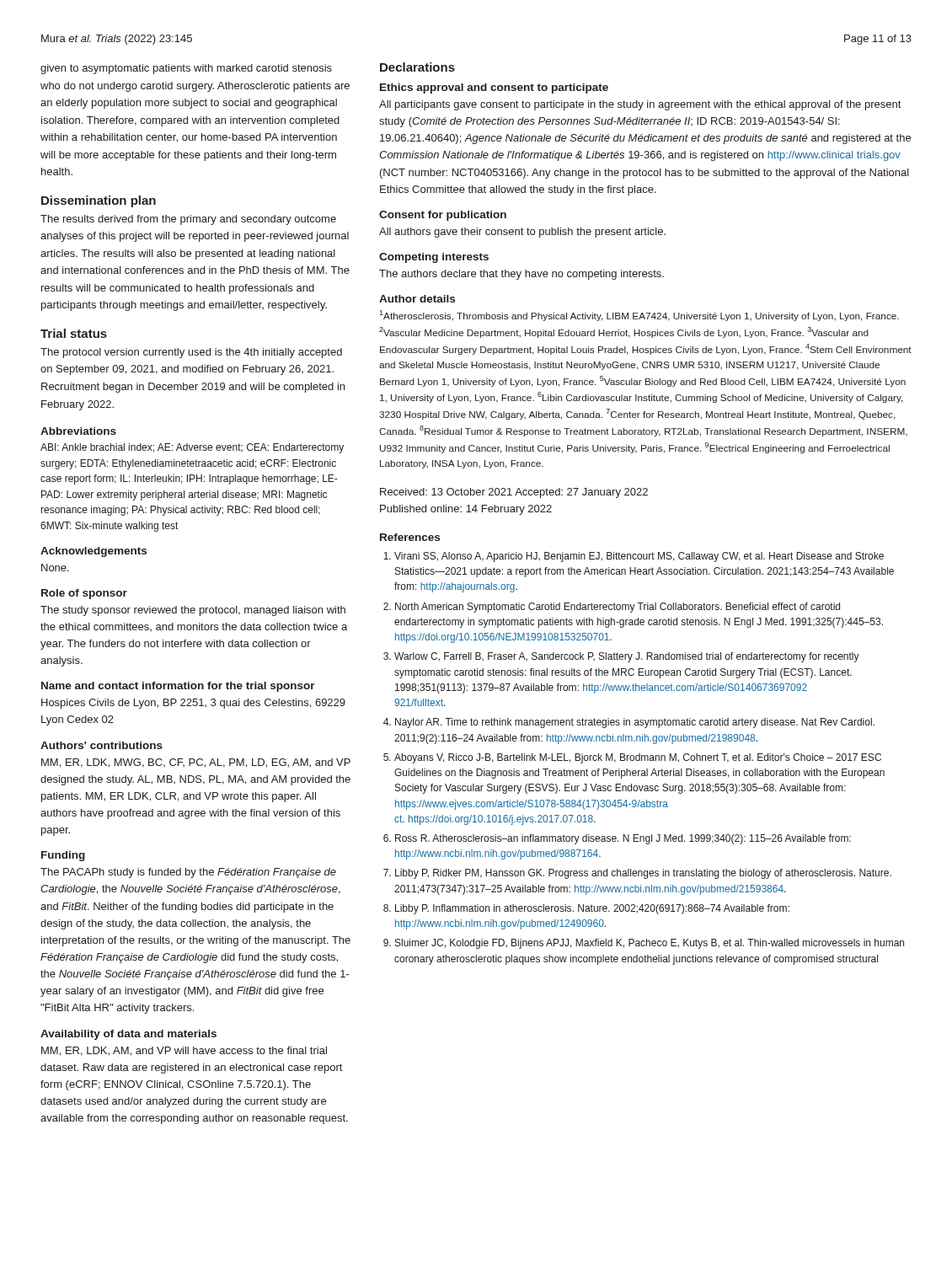Find the text block starting "Authors' contributions"
The height and width of the screenshot is (1264, 952).
click(x=102, y=745)
